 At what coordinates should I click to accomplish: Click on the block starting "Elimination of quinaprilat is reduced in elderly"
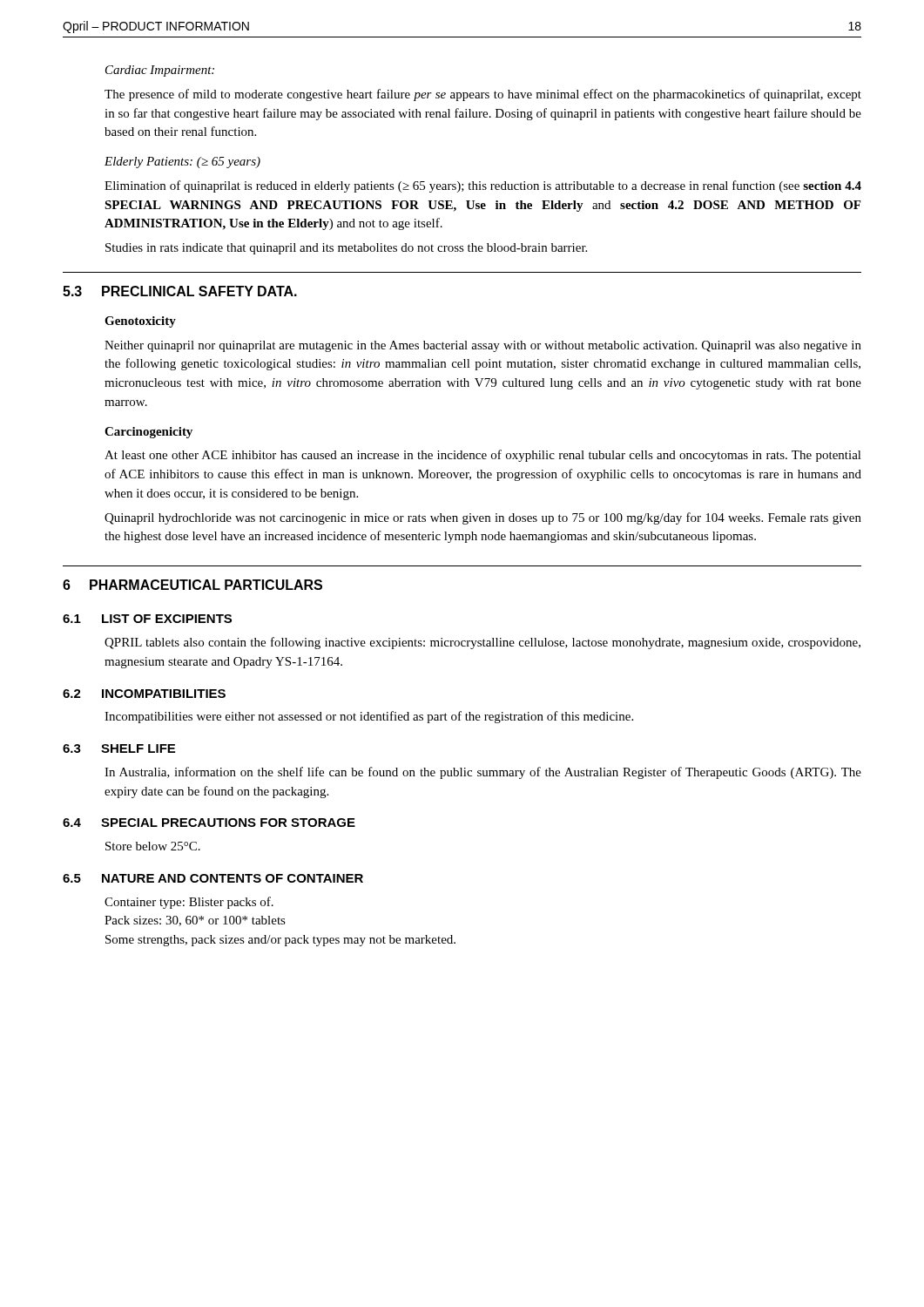click(483, 205)
